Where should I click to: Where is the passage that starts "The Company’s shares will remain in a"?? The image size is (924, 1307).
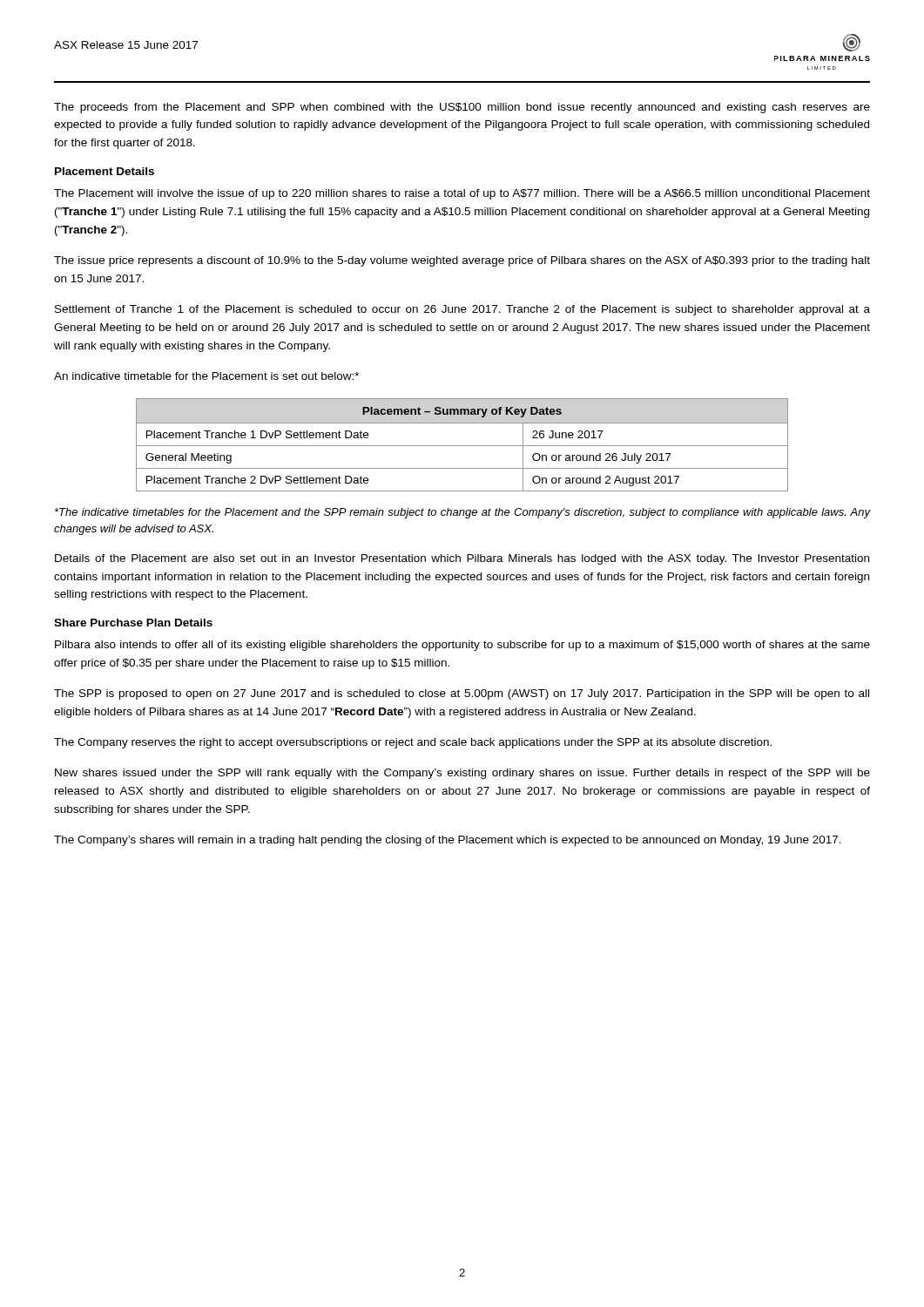pyautogui.click(x=448, y=839)
